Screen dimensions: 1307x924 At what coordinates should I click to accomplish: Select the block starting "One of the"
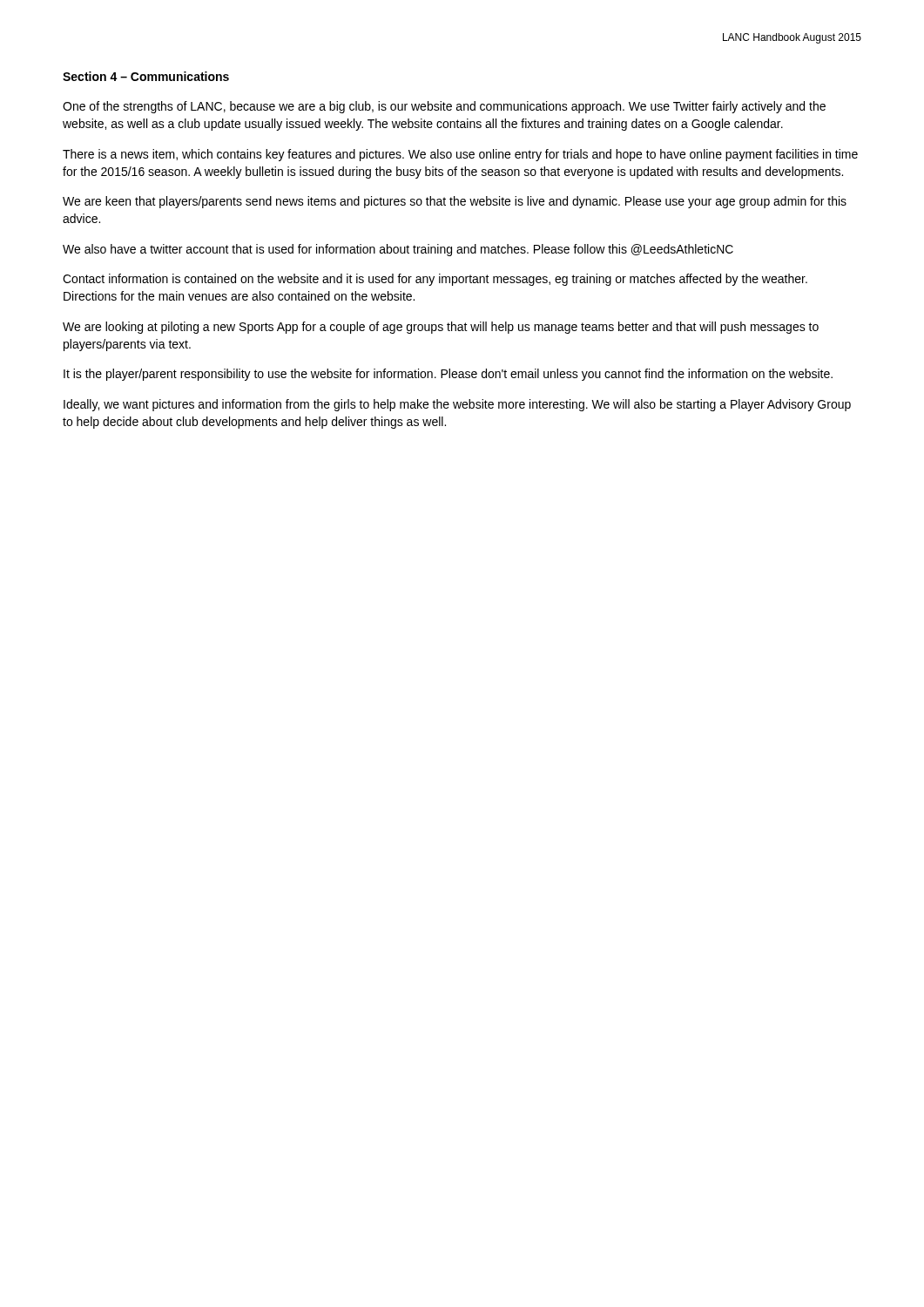tap(444, 115)
